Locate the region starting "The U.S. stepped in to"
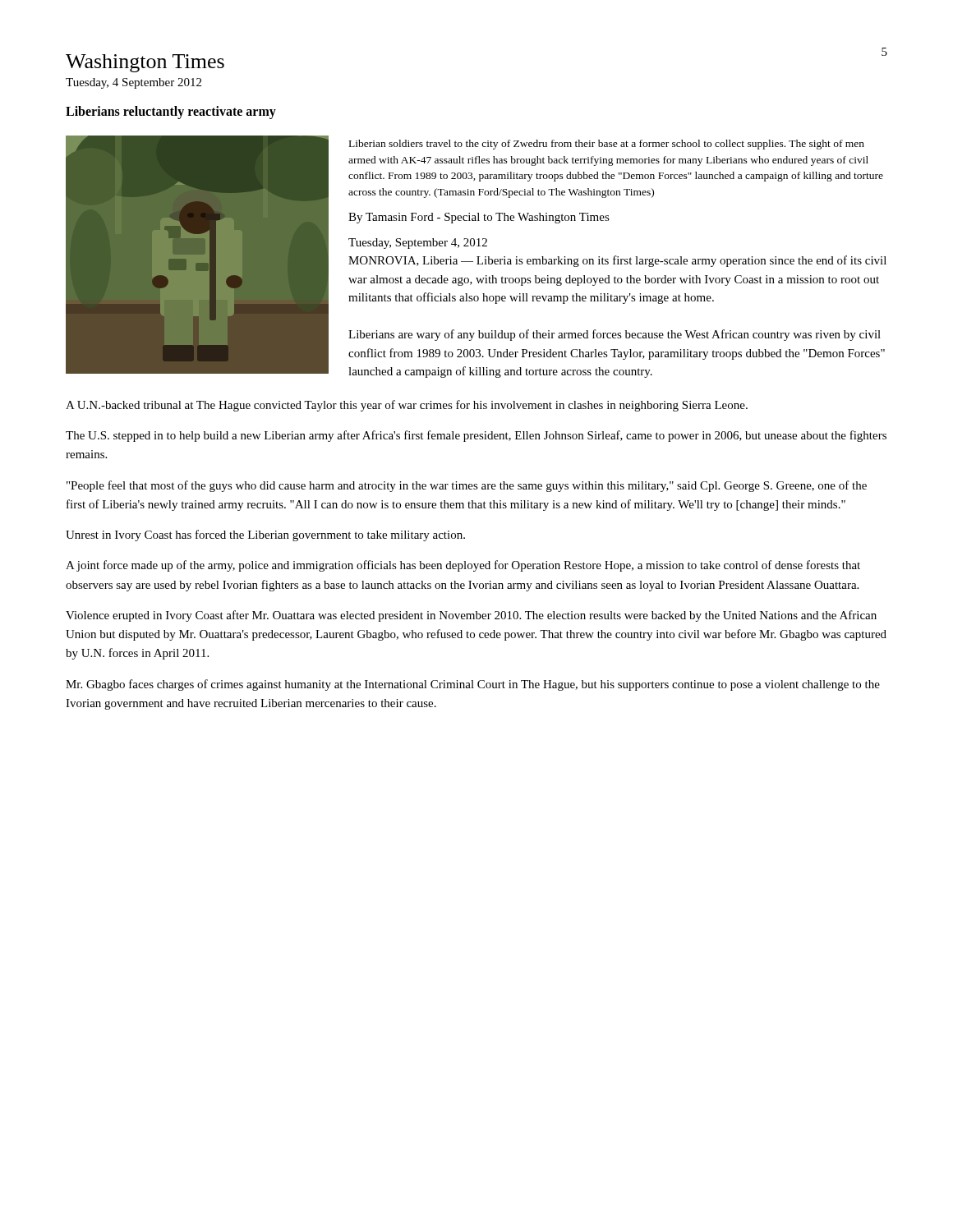Viewport: 953px width, 1232px height. (x=476, y=445)
